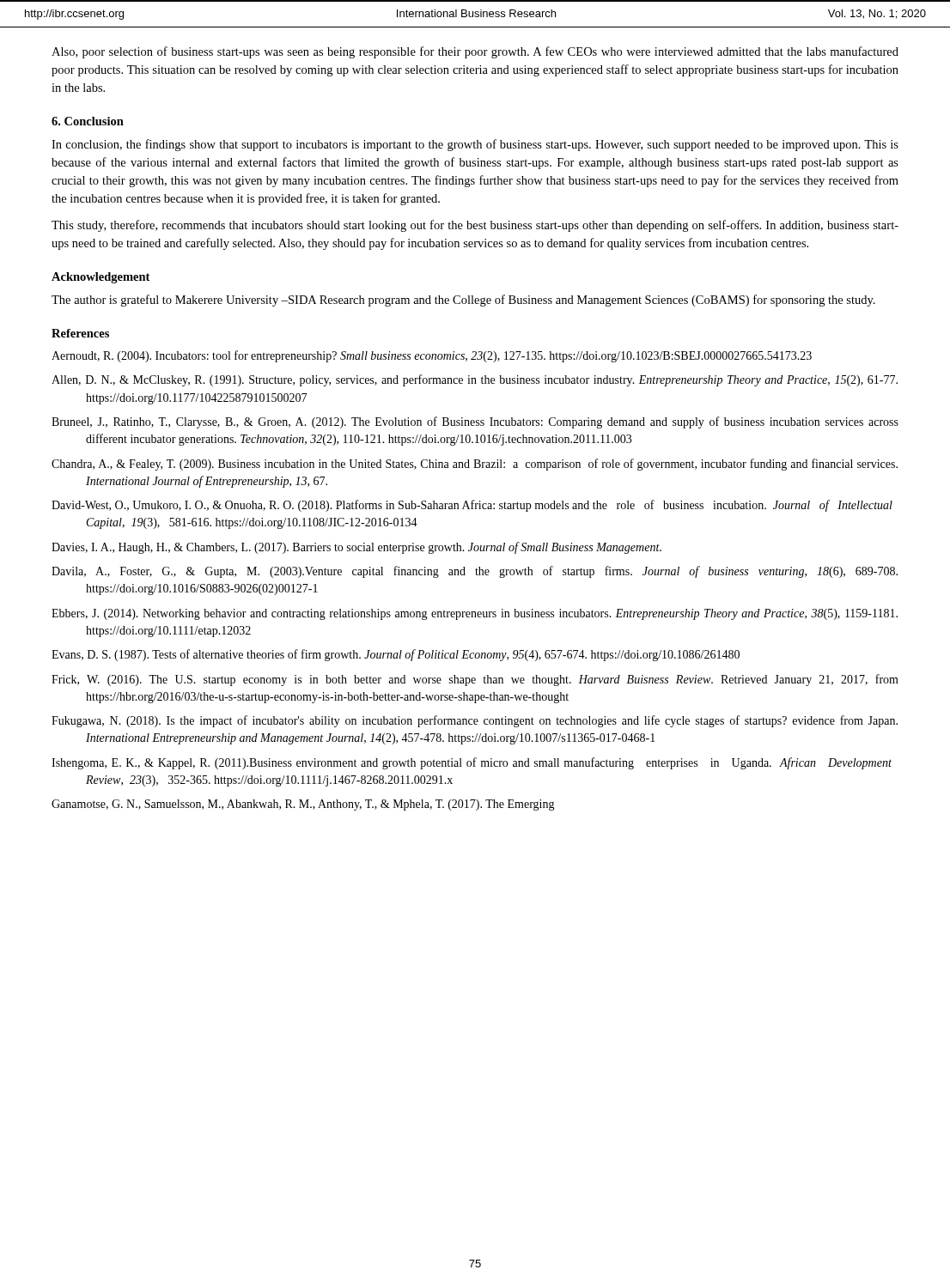
Task: Find the block on this page that starts "Ganamotse, G. N., Samuelsson, M.,"
Action: 303,804
